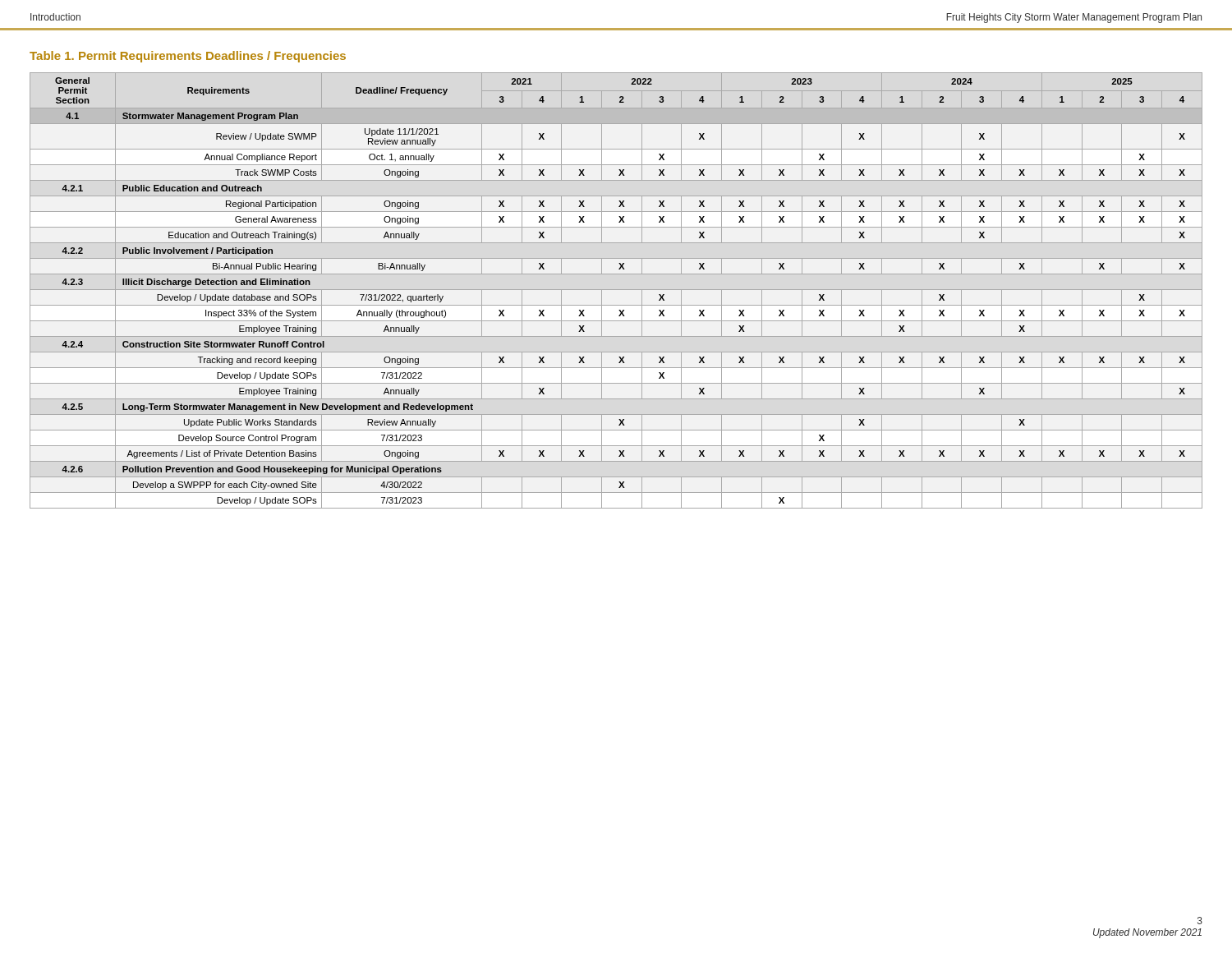Click the section header
This screenshot has width=1232, height=953.
pos(188,55)
